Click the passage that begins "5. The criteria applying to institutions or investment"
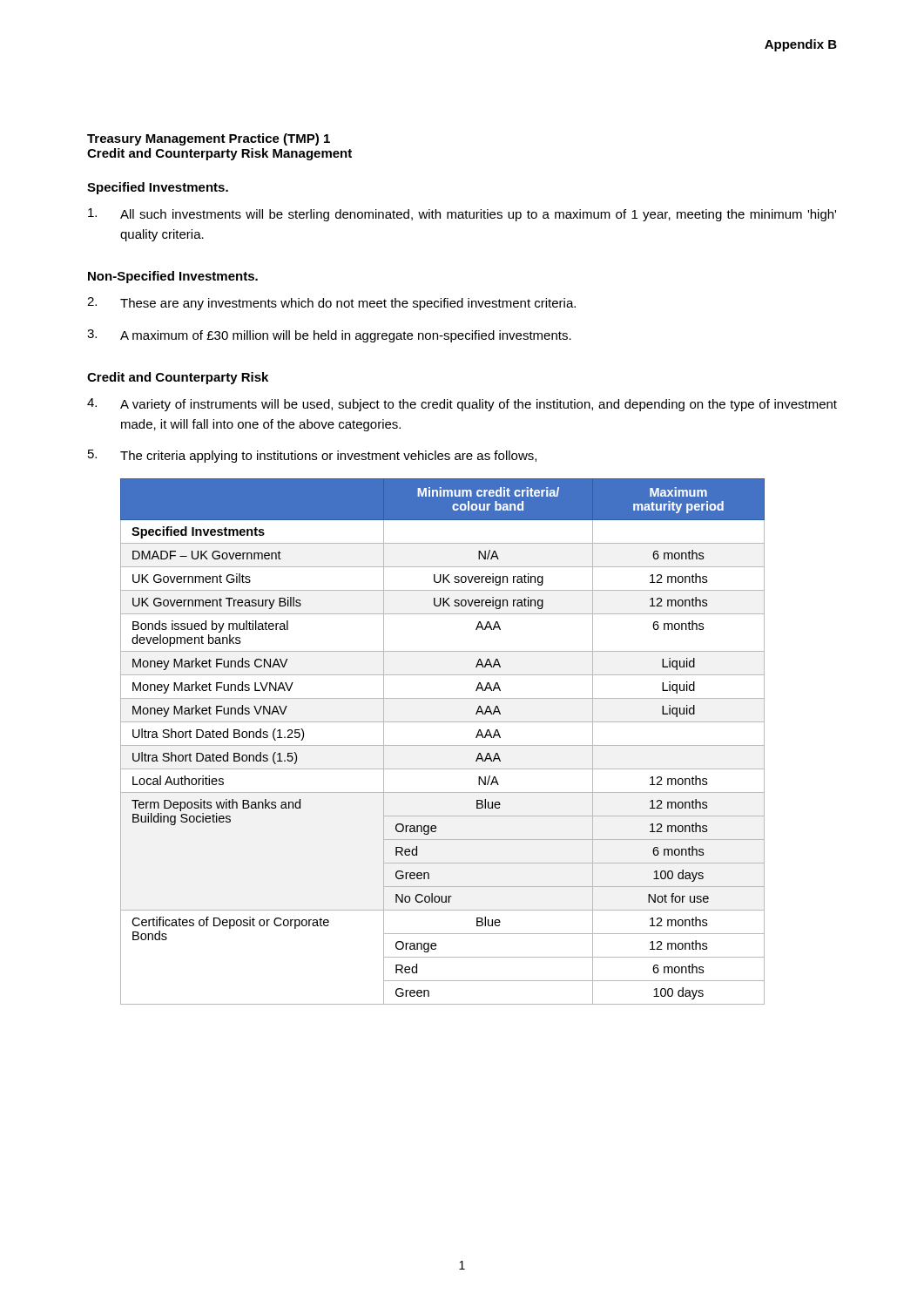Image resolution: width=924 pixels, height=1307 pixels. 312,456
